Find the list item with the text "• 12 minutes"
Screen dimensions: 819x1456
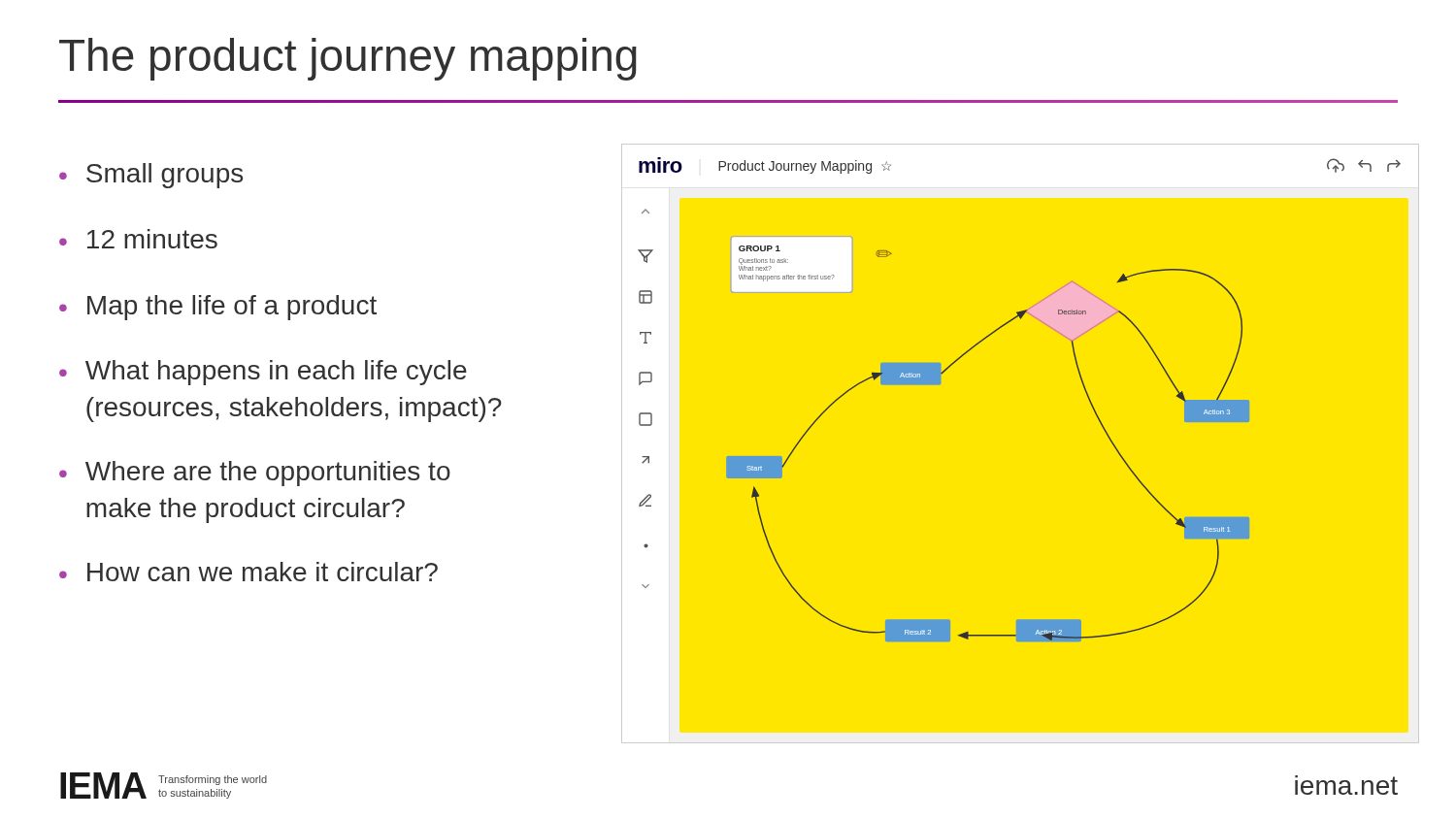point(138,240)
